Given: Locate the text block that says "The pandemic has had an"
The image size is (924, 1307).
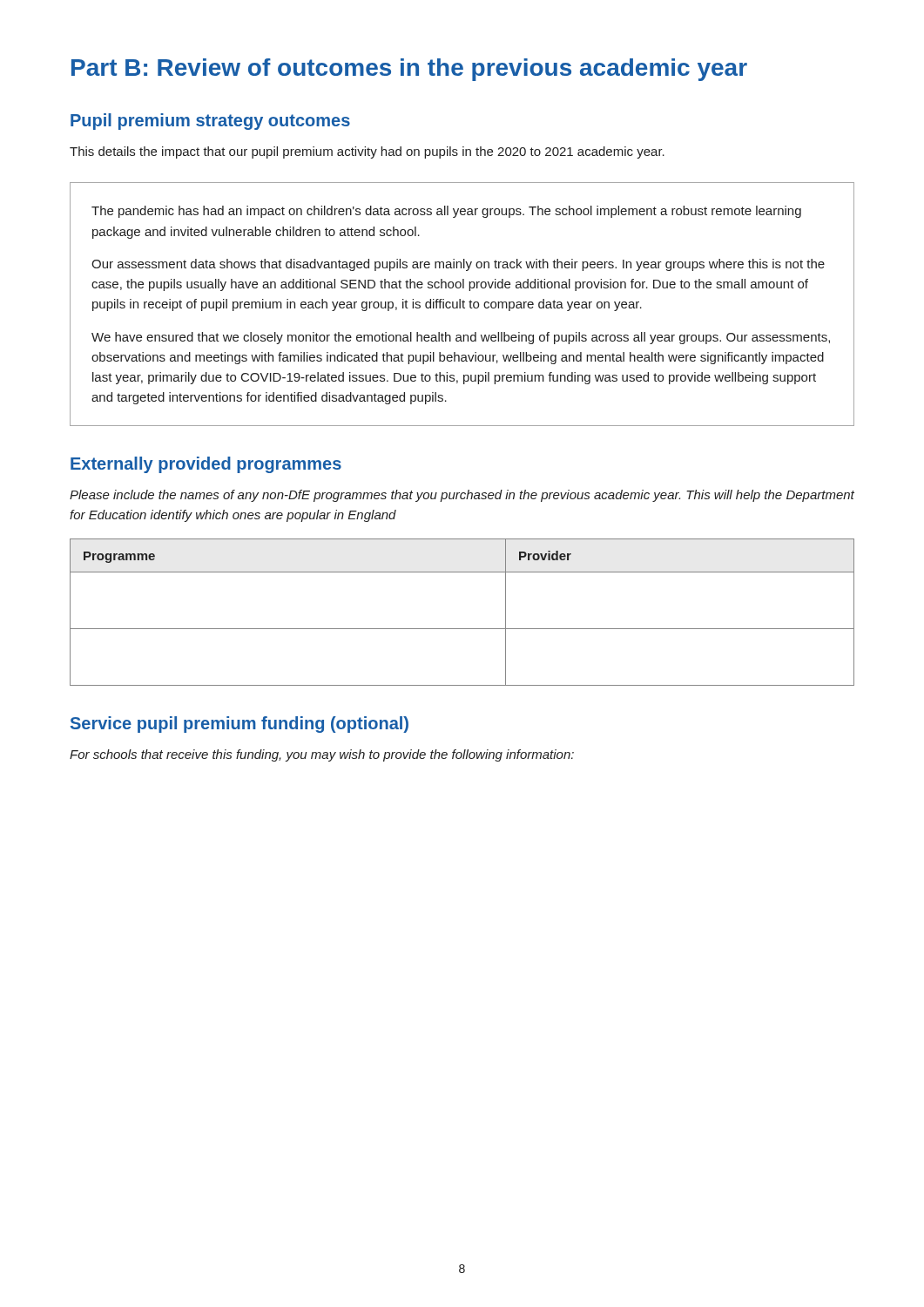Looking at the screenshot, I should [x=462, y=304].
